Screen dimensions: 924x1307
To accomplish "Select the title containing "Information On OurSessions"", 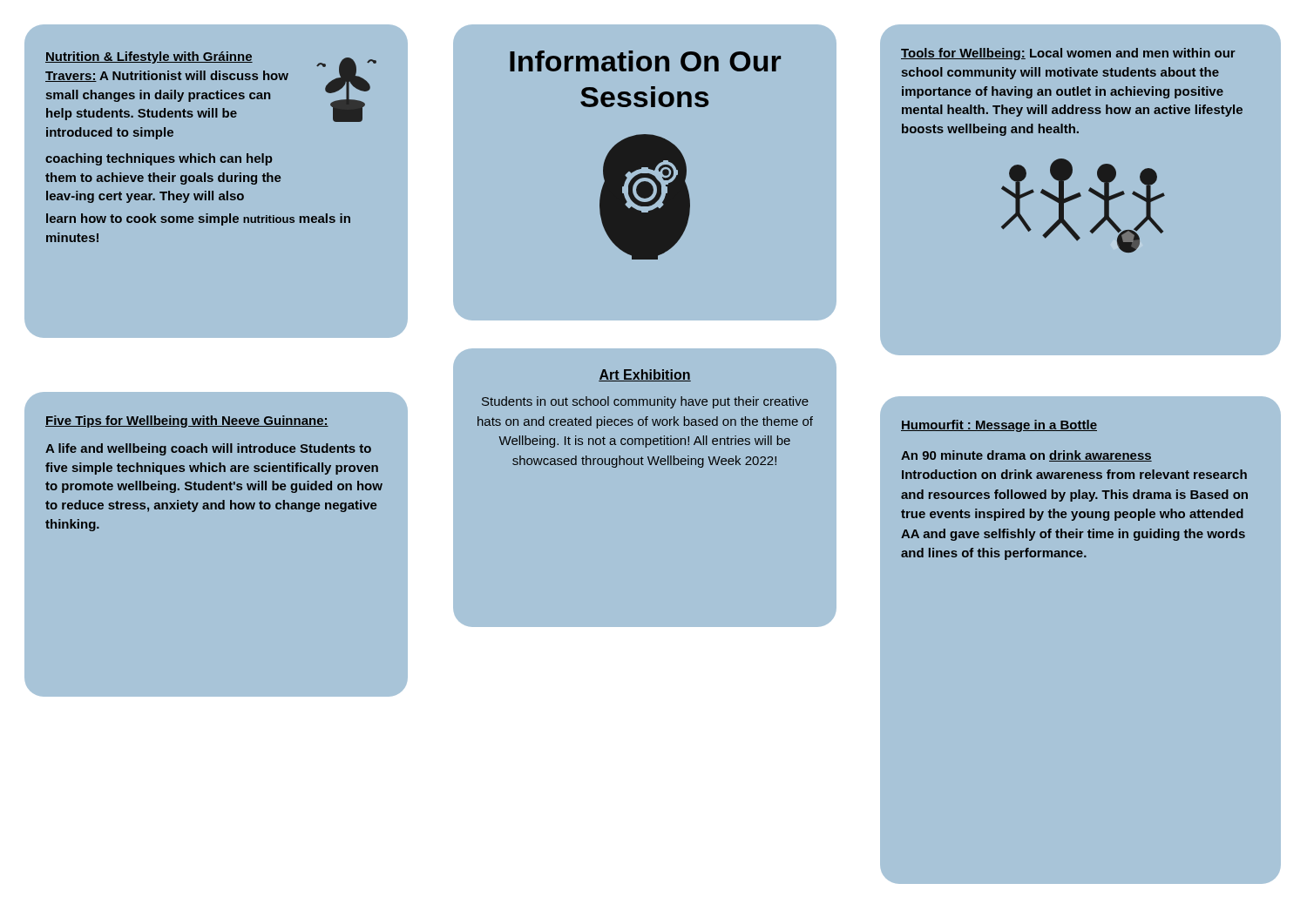I will point(645,155).
